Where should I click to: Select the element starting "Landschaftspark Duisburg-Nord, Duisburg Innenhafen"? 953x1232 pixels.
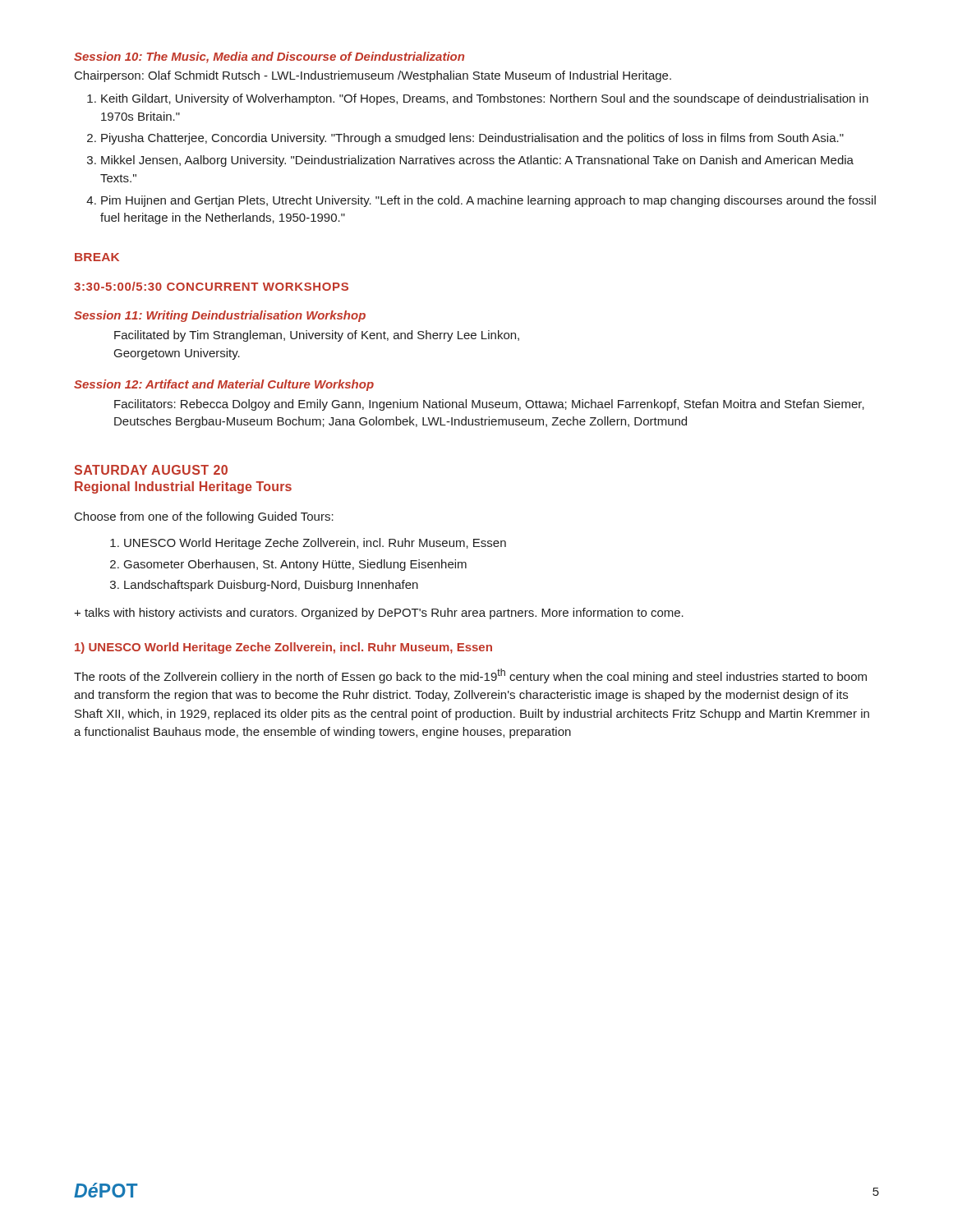pyautogui.click(x=271, y=585)
